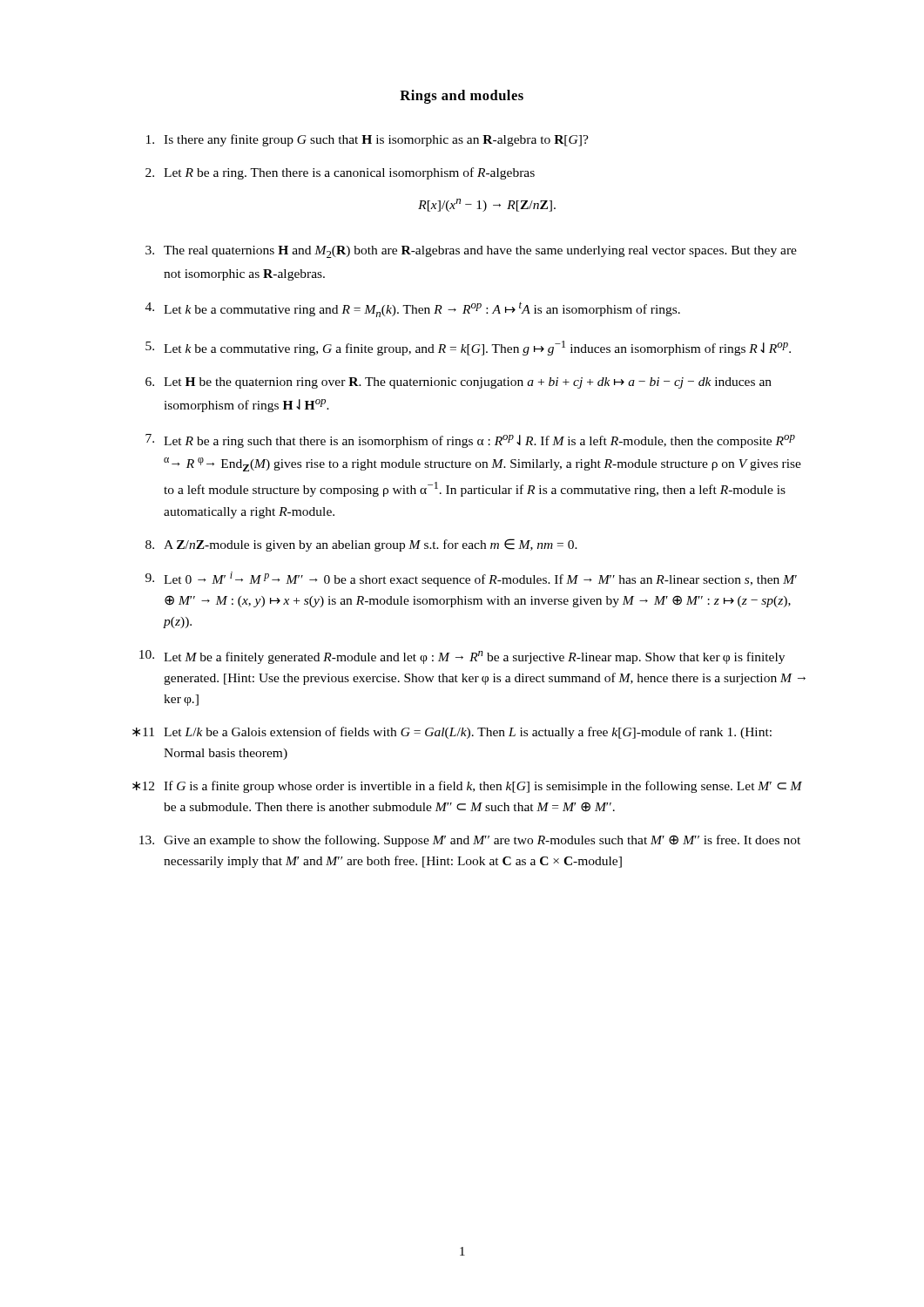Image resolution: width=924 pixels, height=1307 pixels.
Task: Find the element starting "R[x]/(xn − 1) → R[Z/nZ]."
Action: tap(487, 203)
